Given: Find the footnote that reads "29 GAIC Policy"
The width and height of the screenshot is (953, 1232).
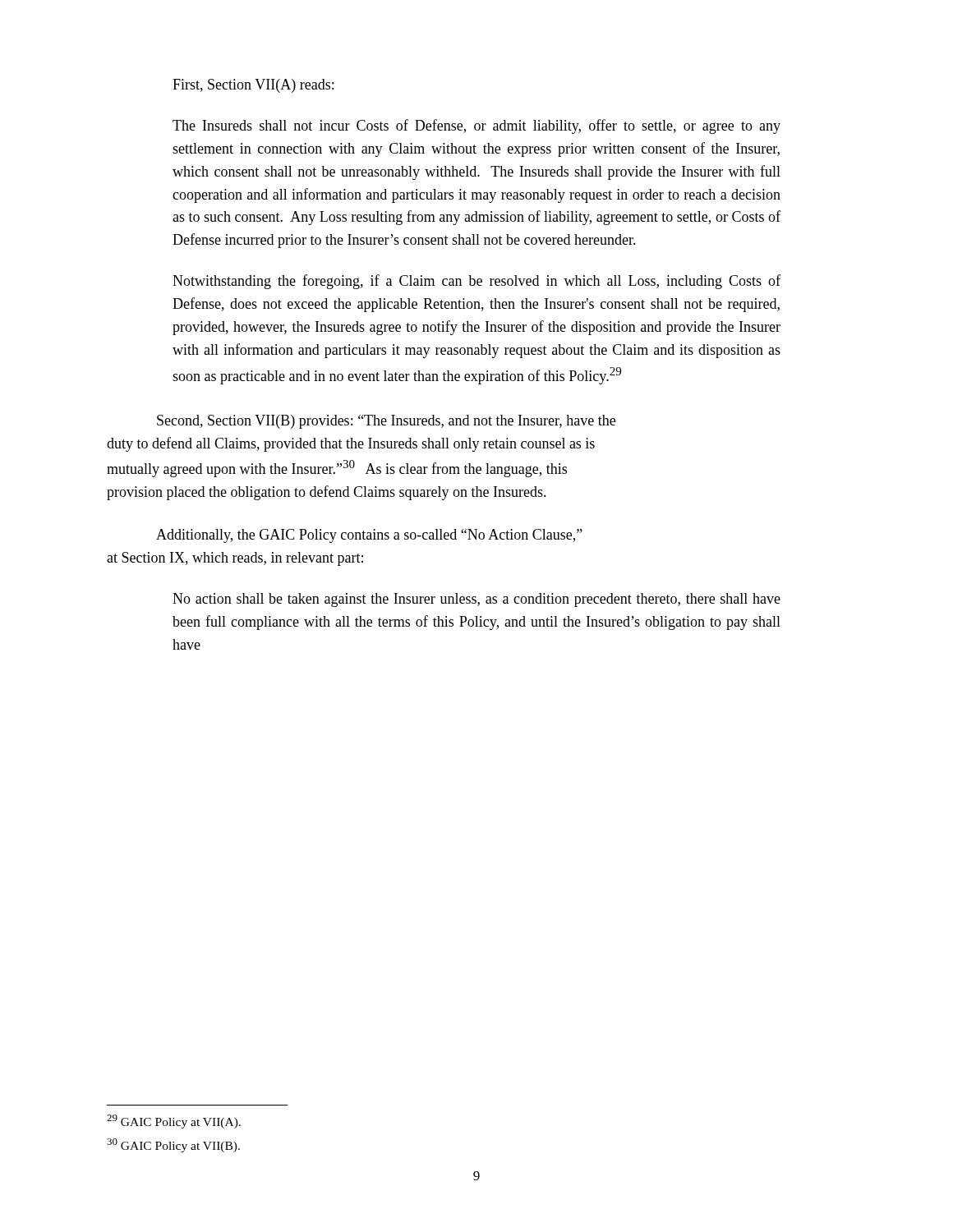Looking at the screenshot, I should [x=174, y=1120].
